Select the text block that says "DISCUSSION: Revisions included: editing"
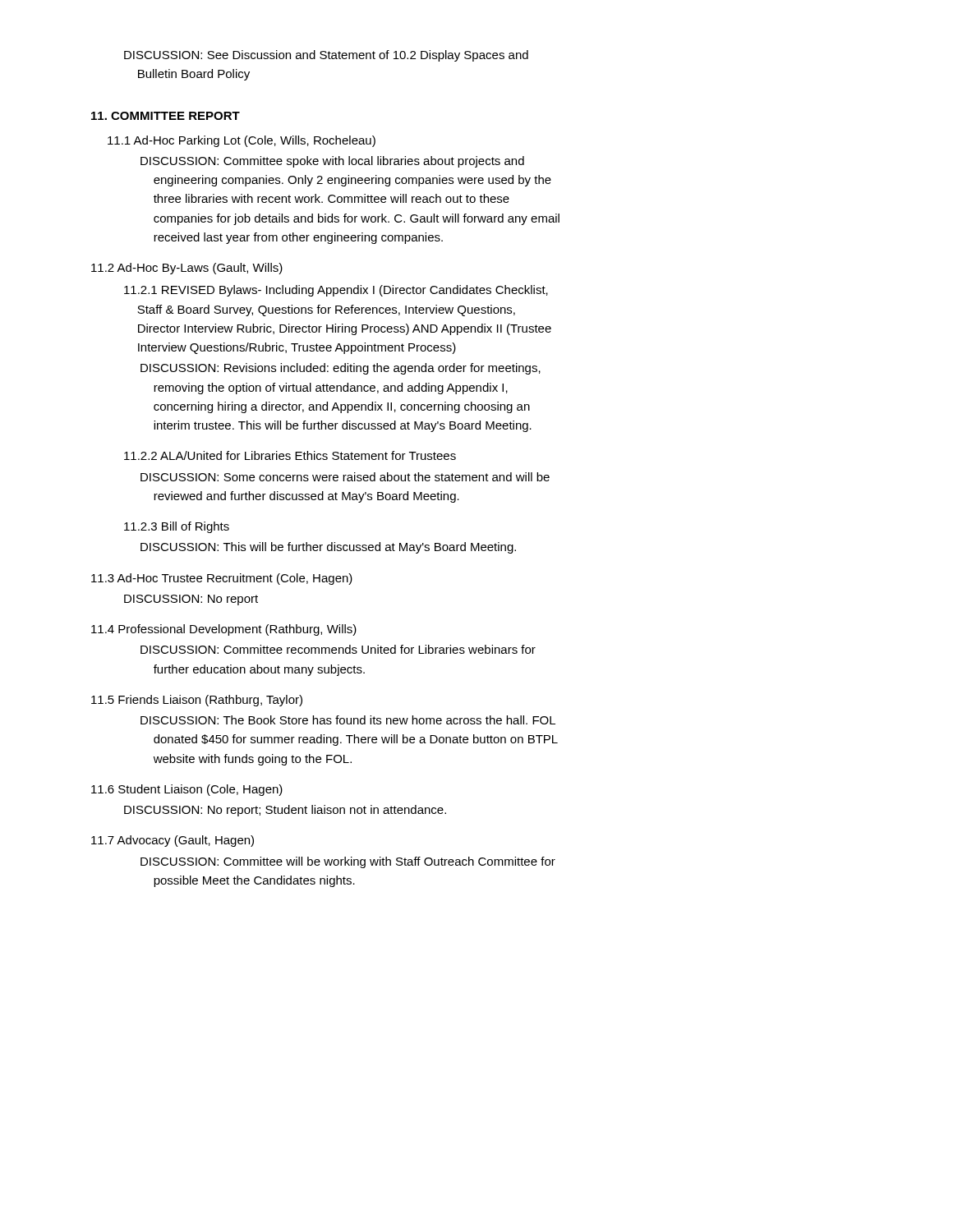This screenshot has width=953, height=1232. click(340, 396)
